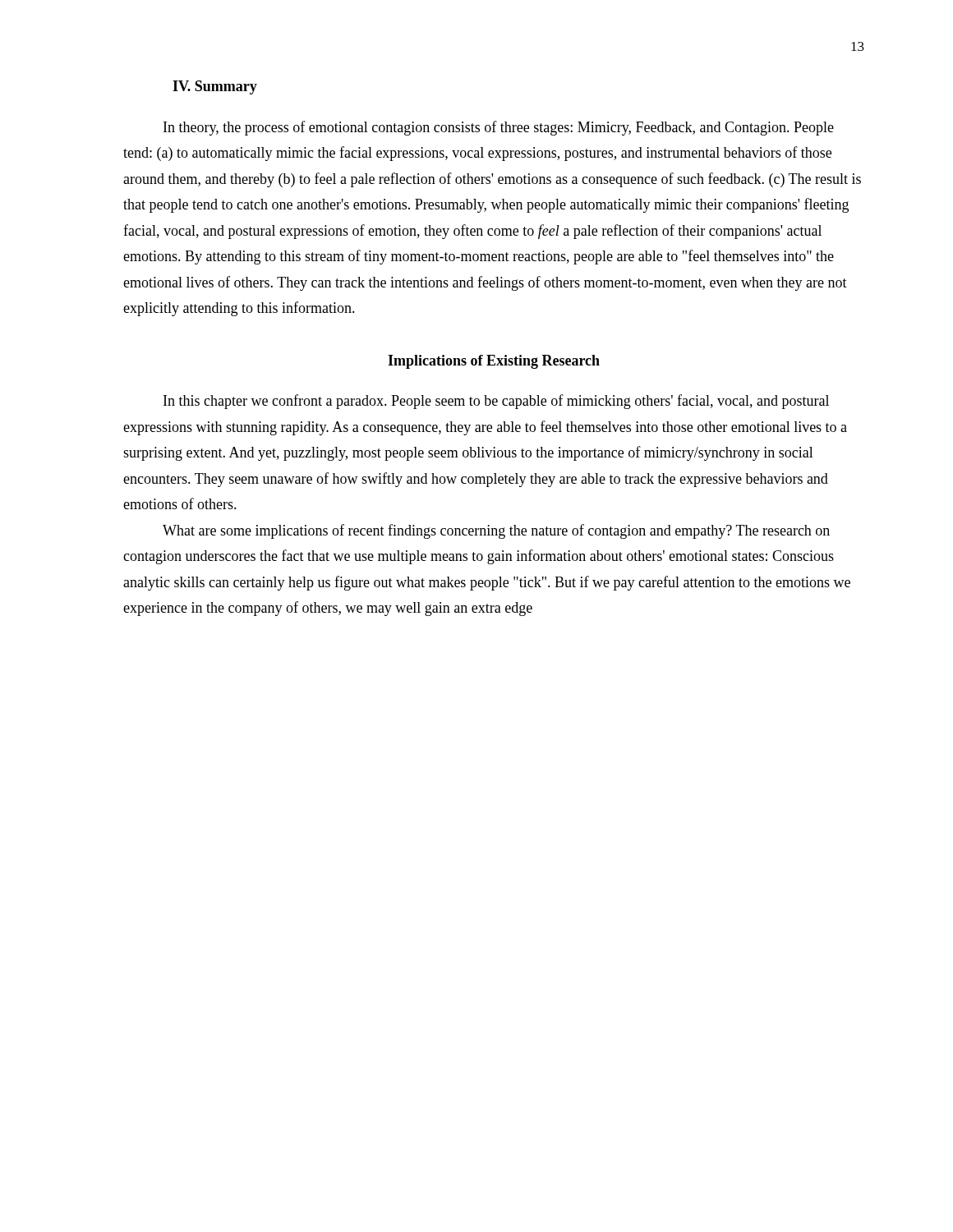Image resolution: width=953 pixels, height=1232 pixels.
Task: Click the passage that begins "In theory, the process of emotional contagion"
Action: (494, 218)
